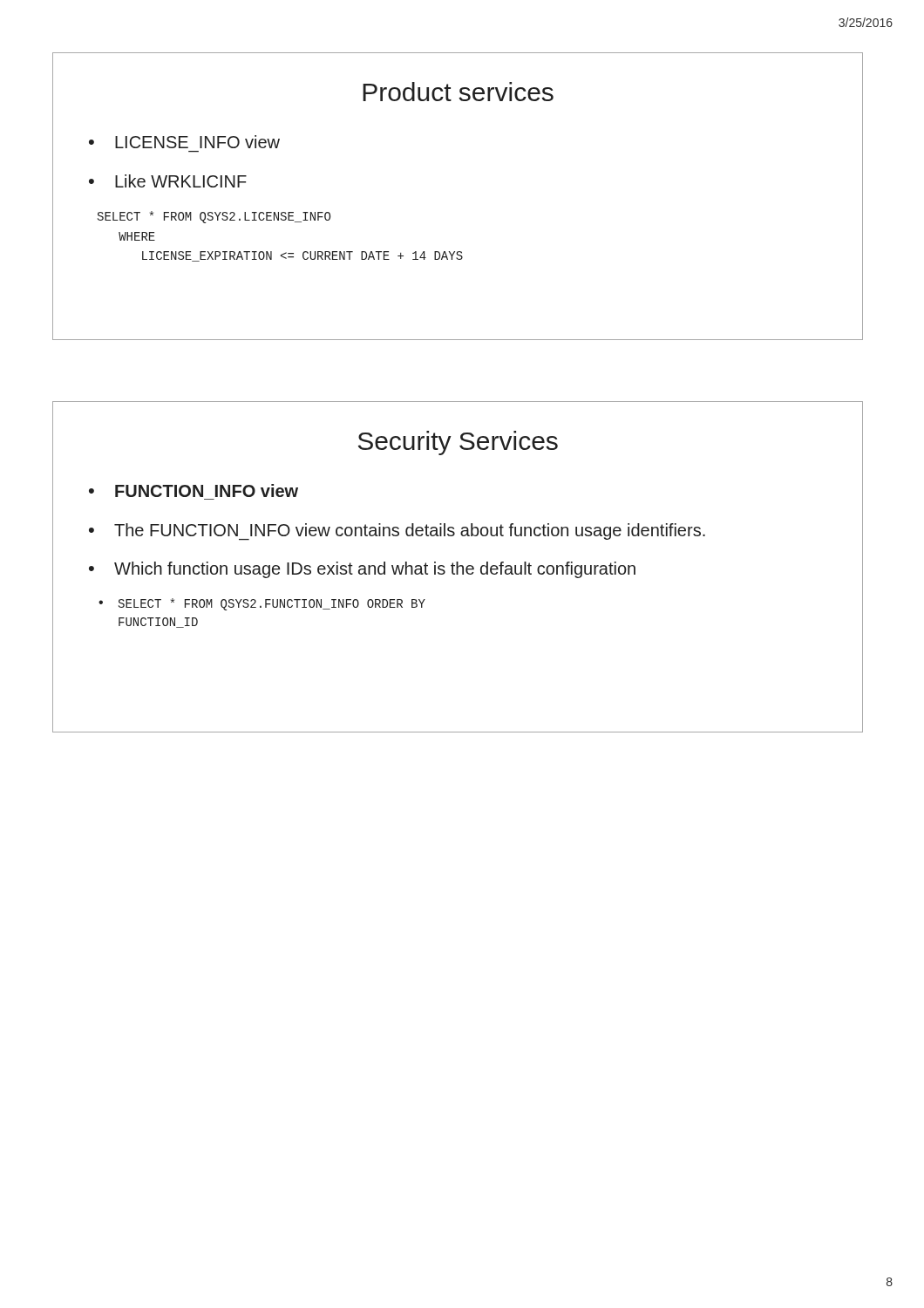924x1308 pixels.
Task: Select the element starting "• The FUNCTION_INFO"
Action: click(x=397, y=530)
